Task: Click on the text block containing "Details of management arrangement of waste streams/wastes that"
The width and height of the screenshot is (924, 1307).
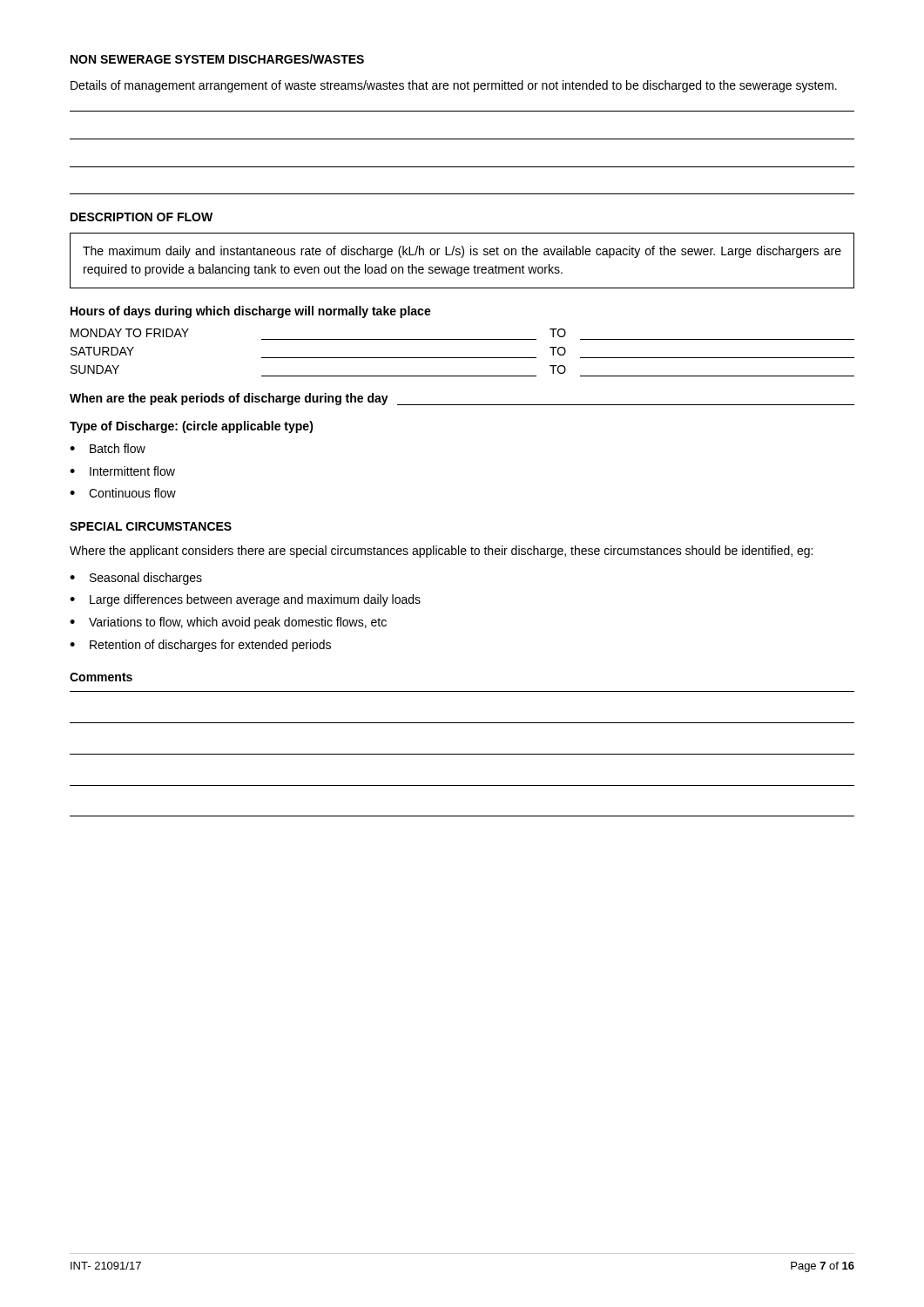Action: pos(454,85)
